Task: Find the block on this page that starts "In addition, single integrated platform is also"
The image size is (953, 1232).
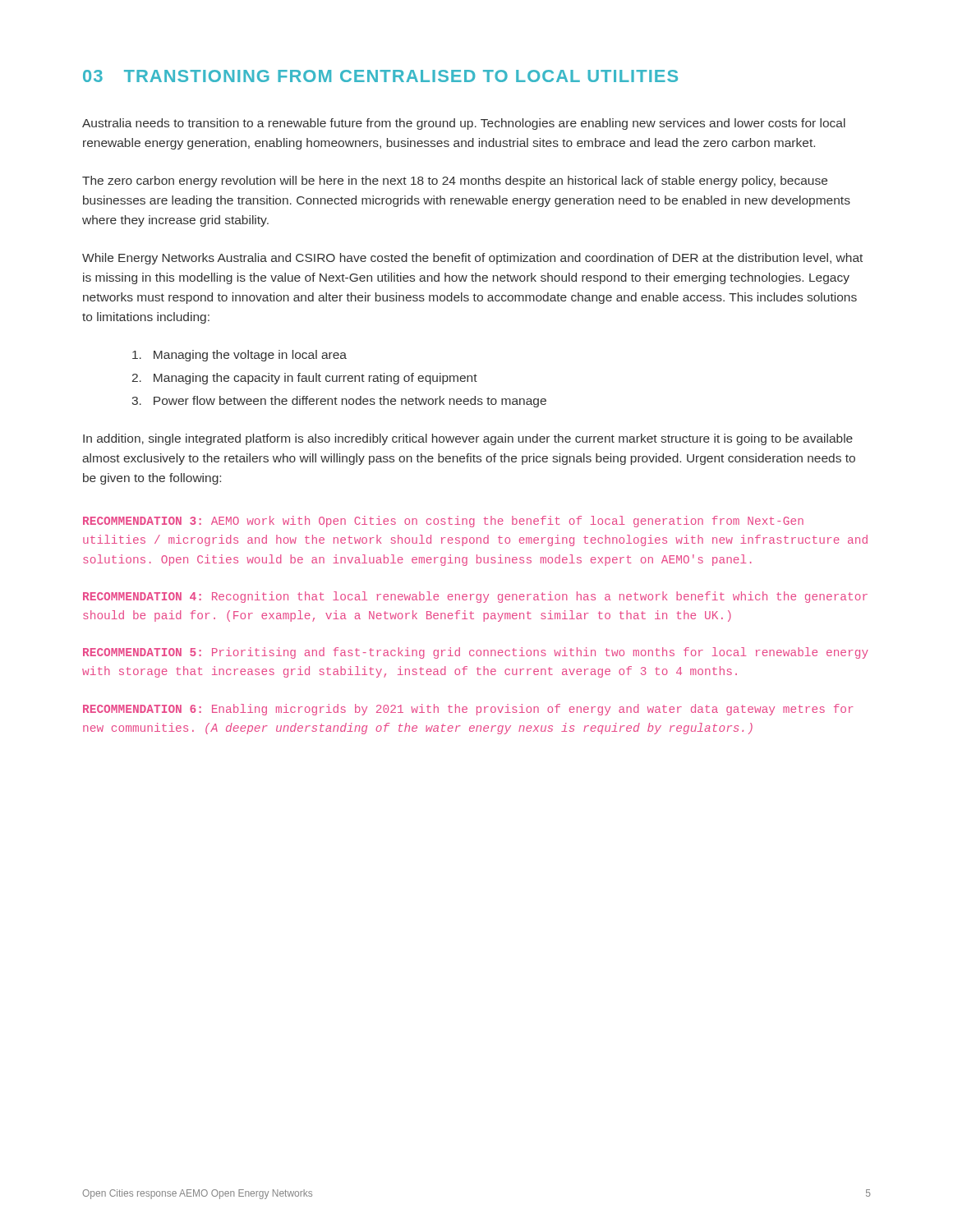Action: pos(469,458)
